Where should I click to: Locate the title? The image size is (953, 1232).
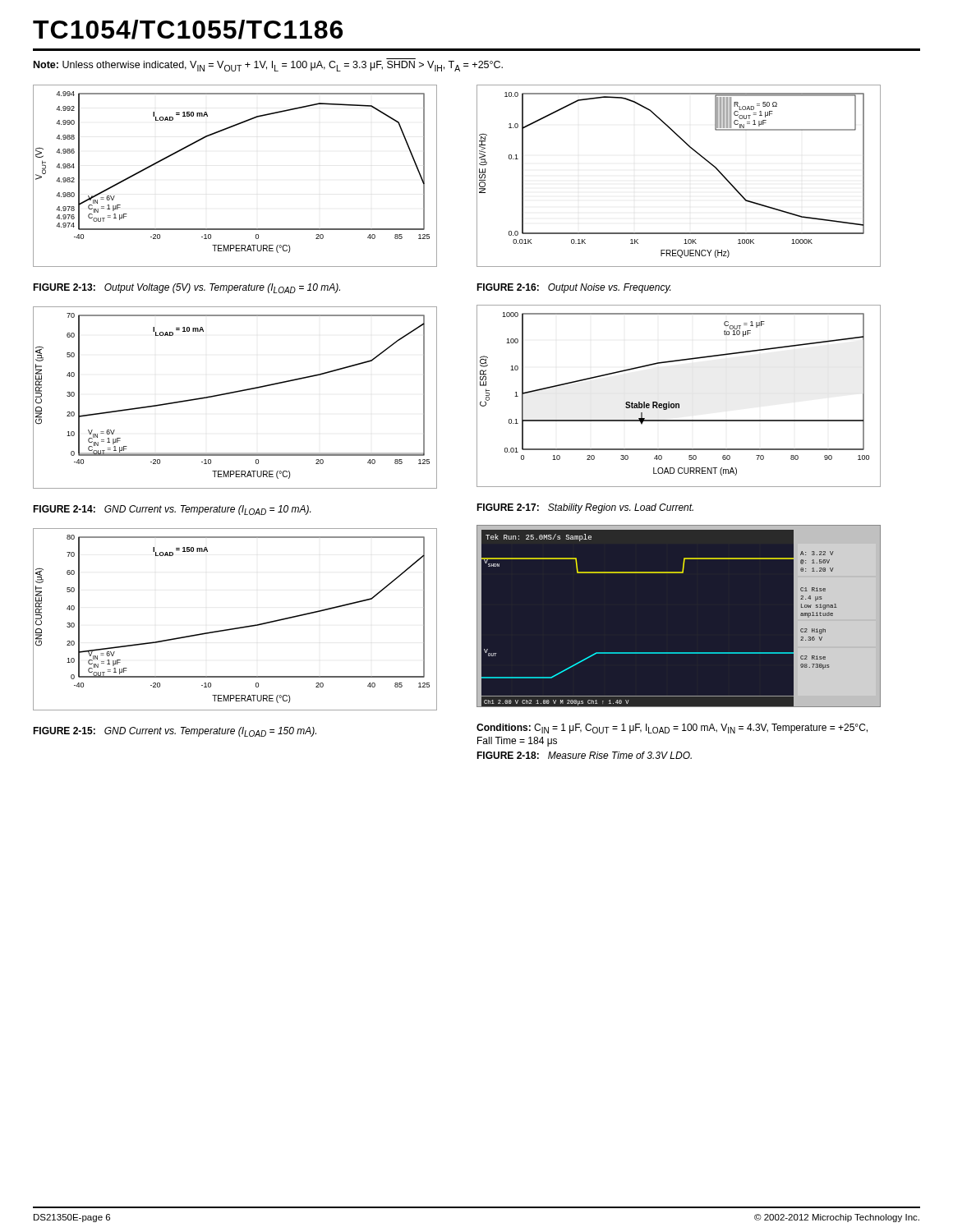(x=476, y=30)
